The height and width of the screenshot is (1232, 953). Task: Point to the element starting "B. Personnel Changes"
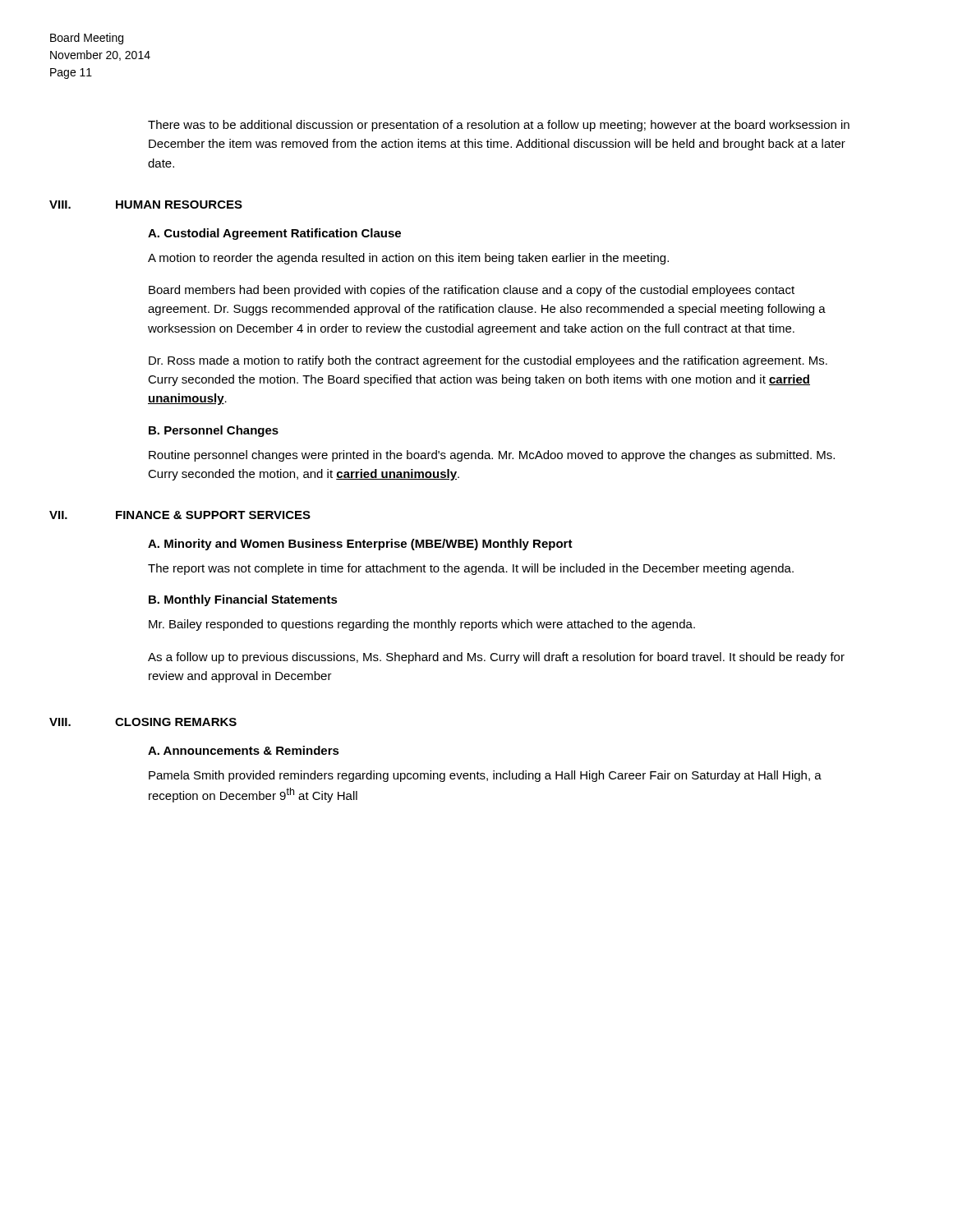pyautogui.click(x=213, y=430)
